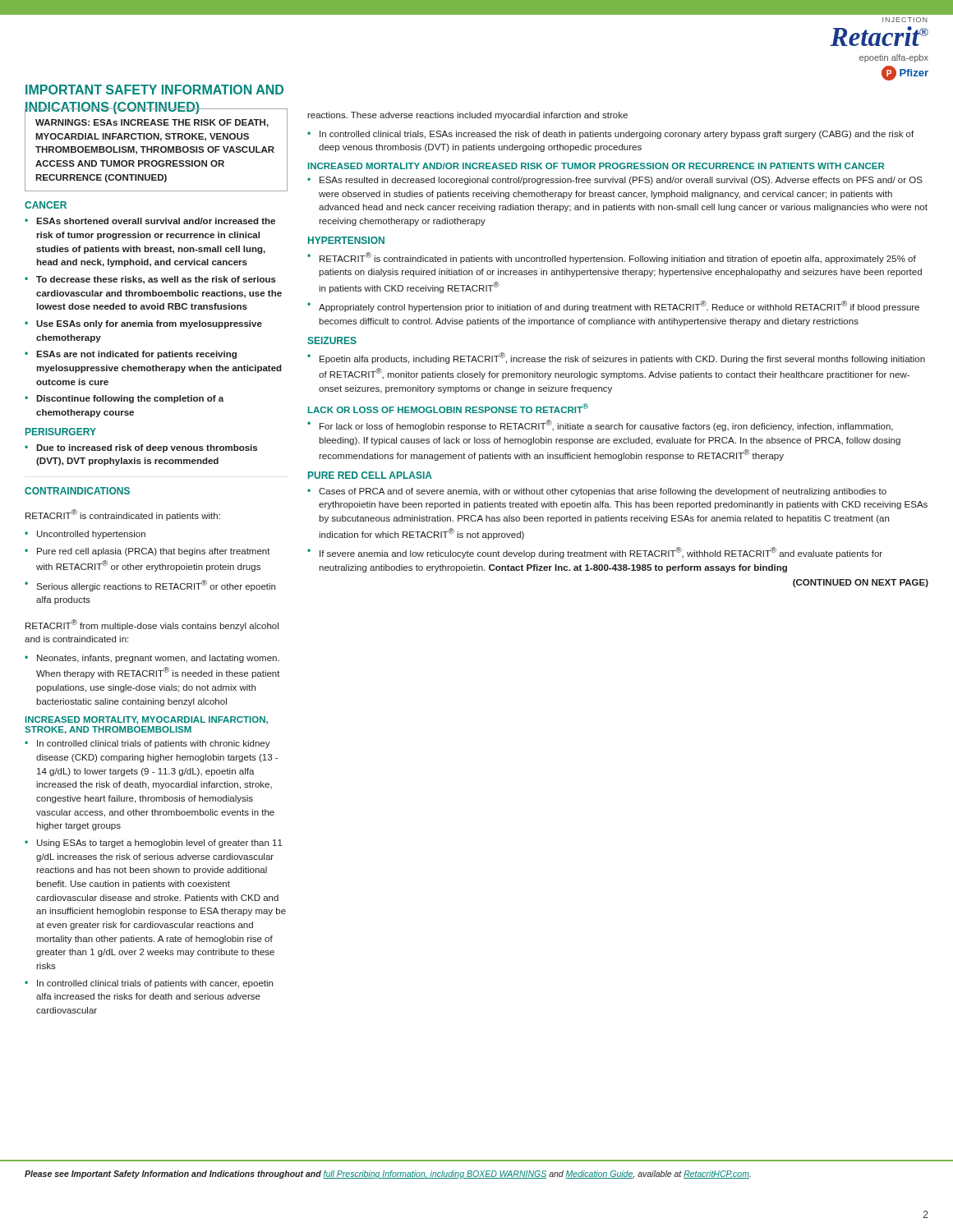
Task: Click the passage that begins "If severe anemia and low reticulocyte count develop"
Action: [624, 560]
